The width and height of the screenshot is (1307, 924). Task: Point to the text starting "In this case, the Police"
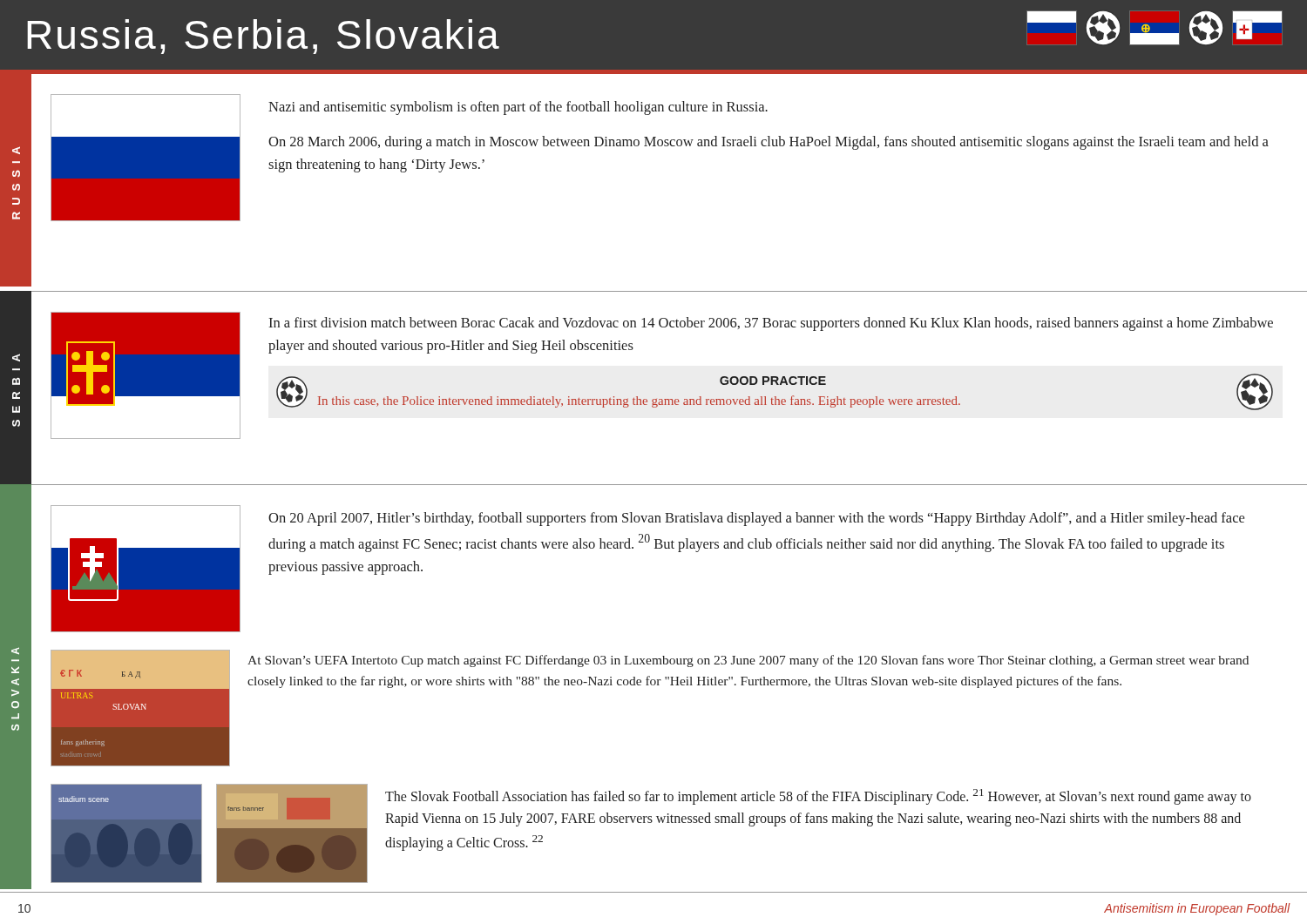639,401
